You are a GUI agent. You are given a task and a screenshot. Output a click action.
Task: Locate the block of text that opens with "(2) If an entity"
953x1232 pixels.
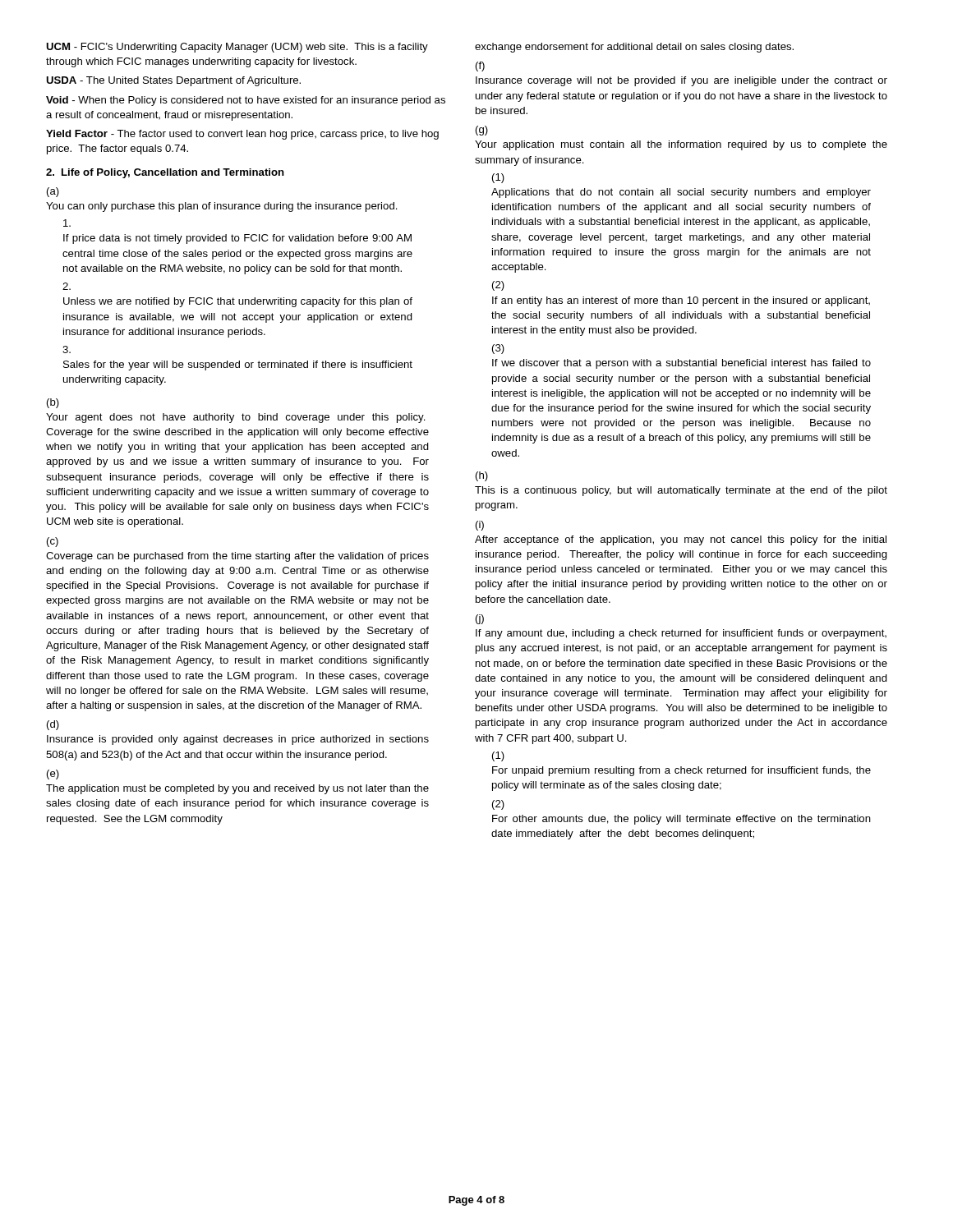pos(681,308)
